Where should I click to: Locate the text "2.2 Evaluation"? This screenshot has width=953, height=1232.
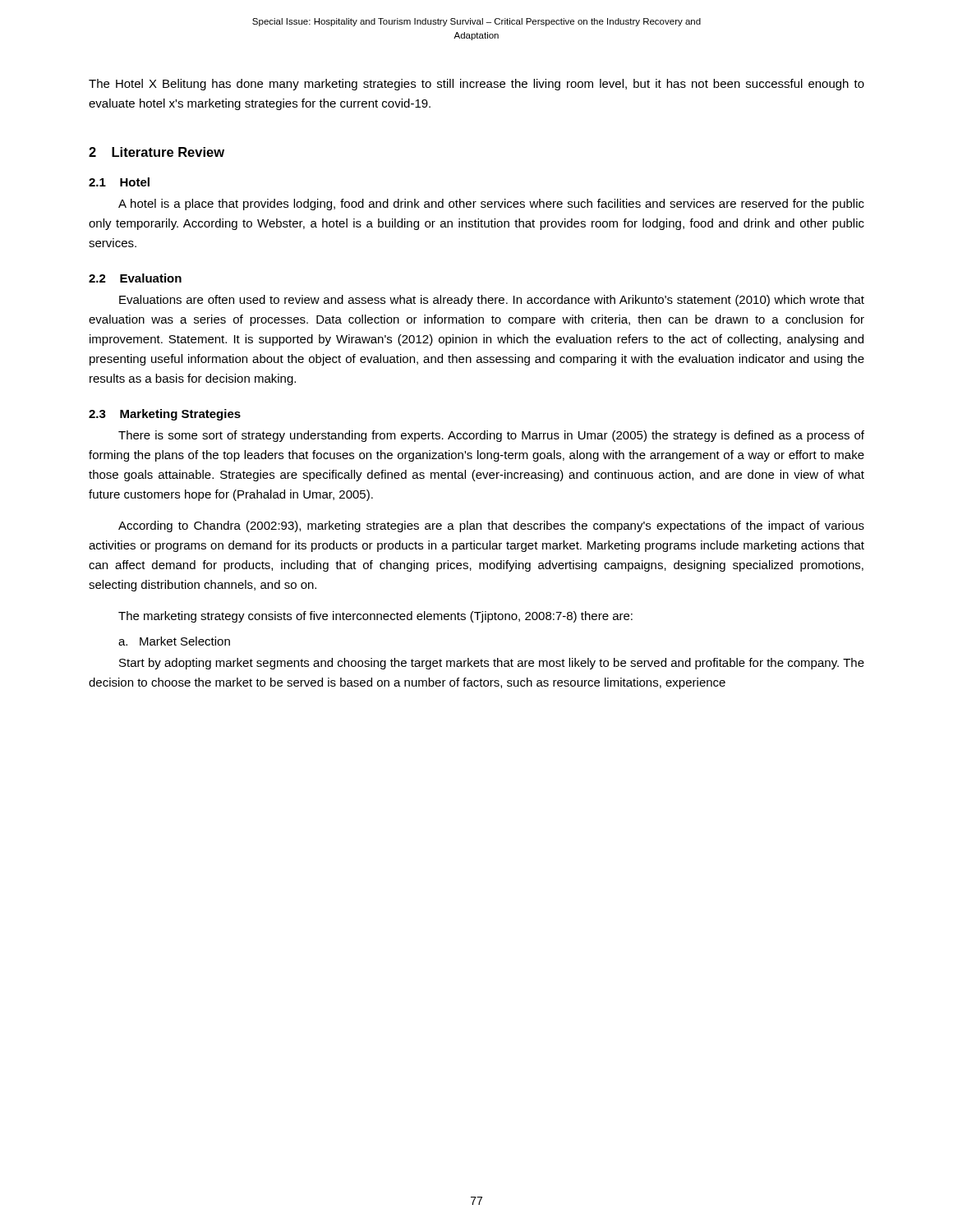(135, 278)
